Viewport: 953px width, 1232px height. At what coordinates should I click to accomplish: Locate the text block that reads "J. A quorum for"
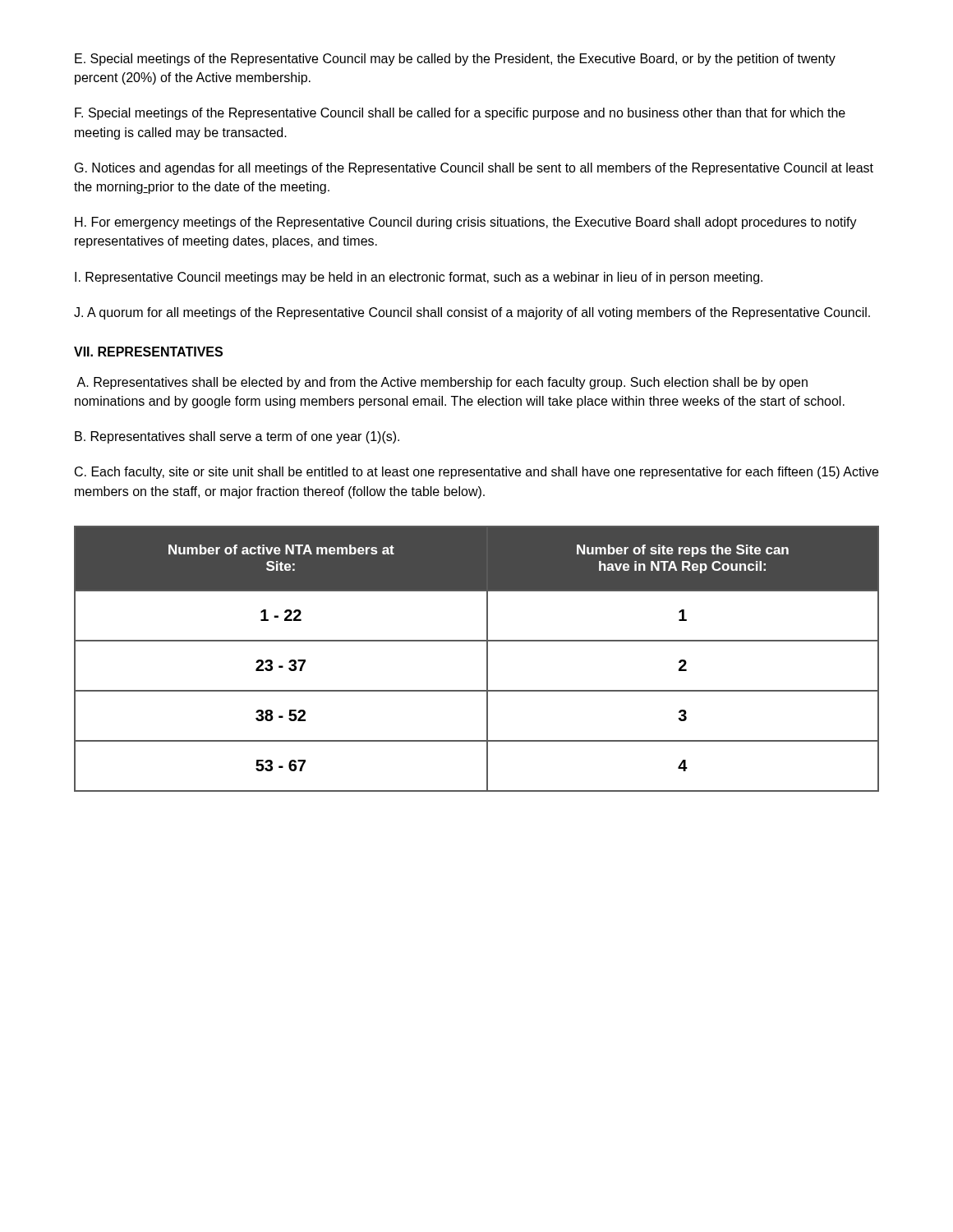tap(472, 312)
